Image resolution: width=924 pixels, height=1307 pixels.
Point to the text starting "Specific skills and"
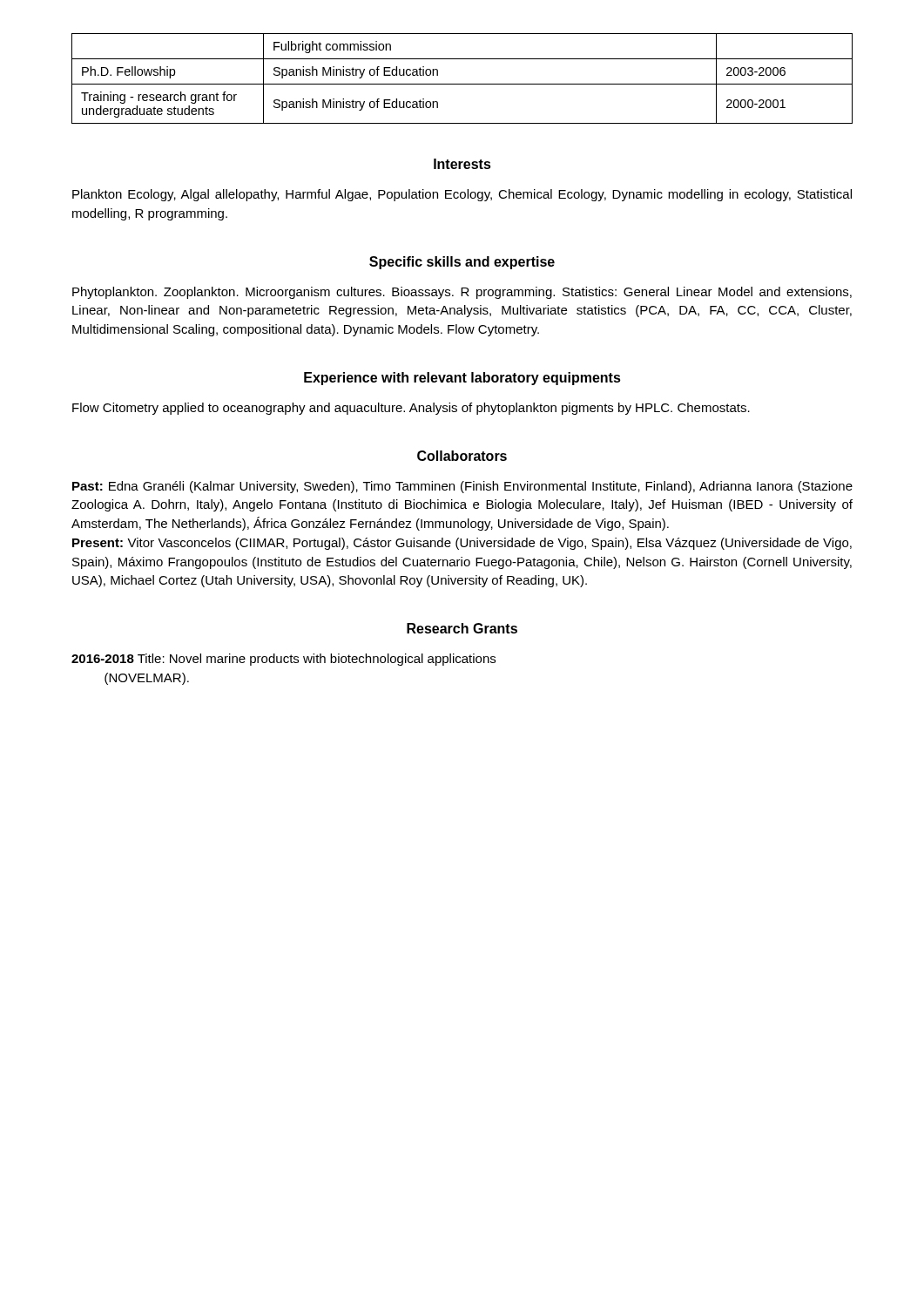pyautogui.click(x=462, y=261)
